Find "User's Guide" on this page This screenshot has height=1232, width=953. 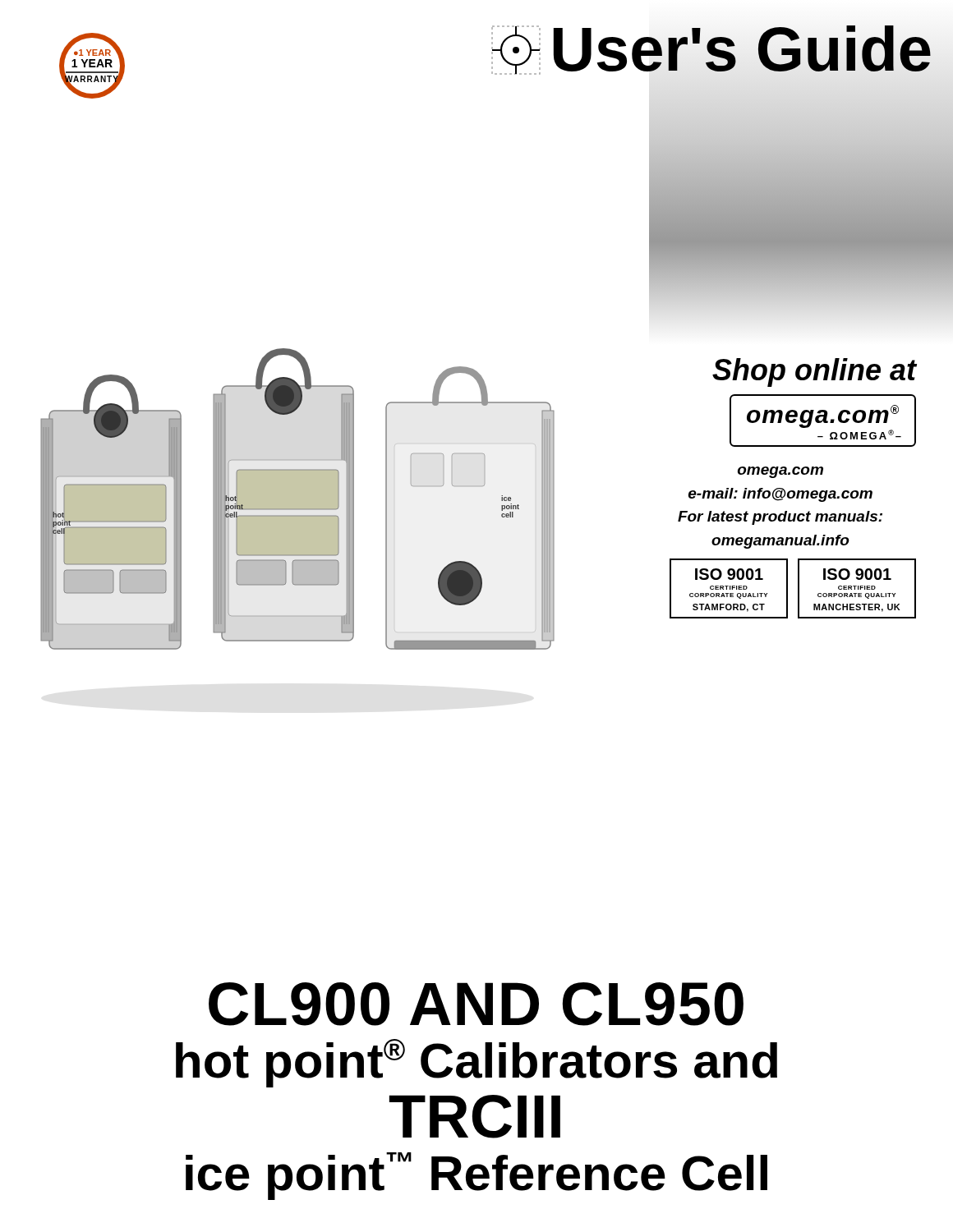[712, 49]
